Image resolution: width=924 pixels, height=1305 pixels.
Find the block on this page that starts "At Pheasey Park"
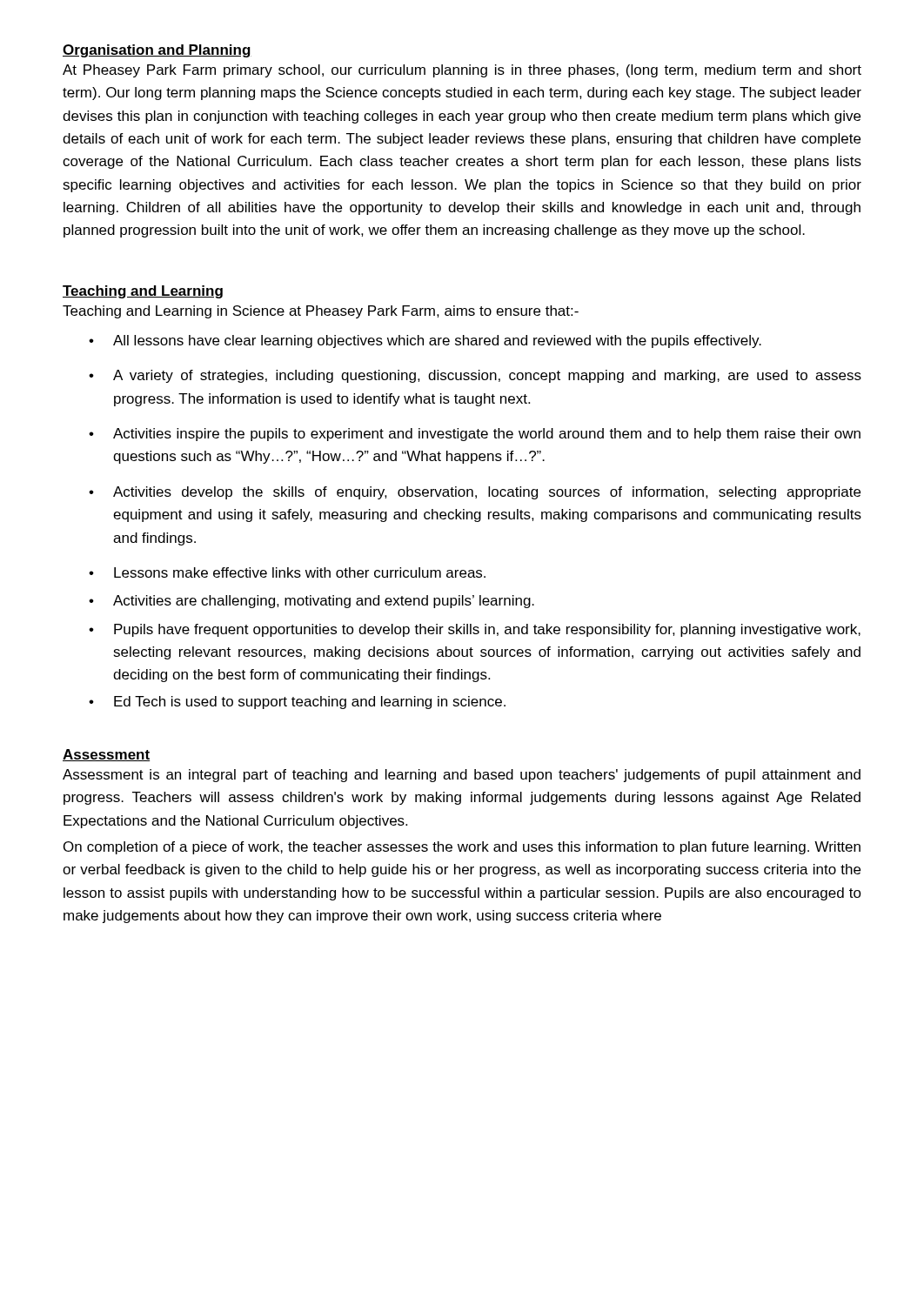(462, 150)
